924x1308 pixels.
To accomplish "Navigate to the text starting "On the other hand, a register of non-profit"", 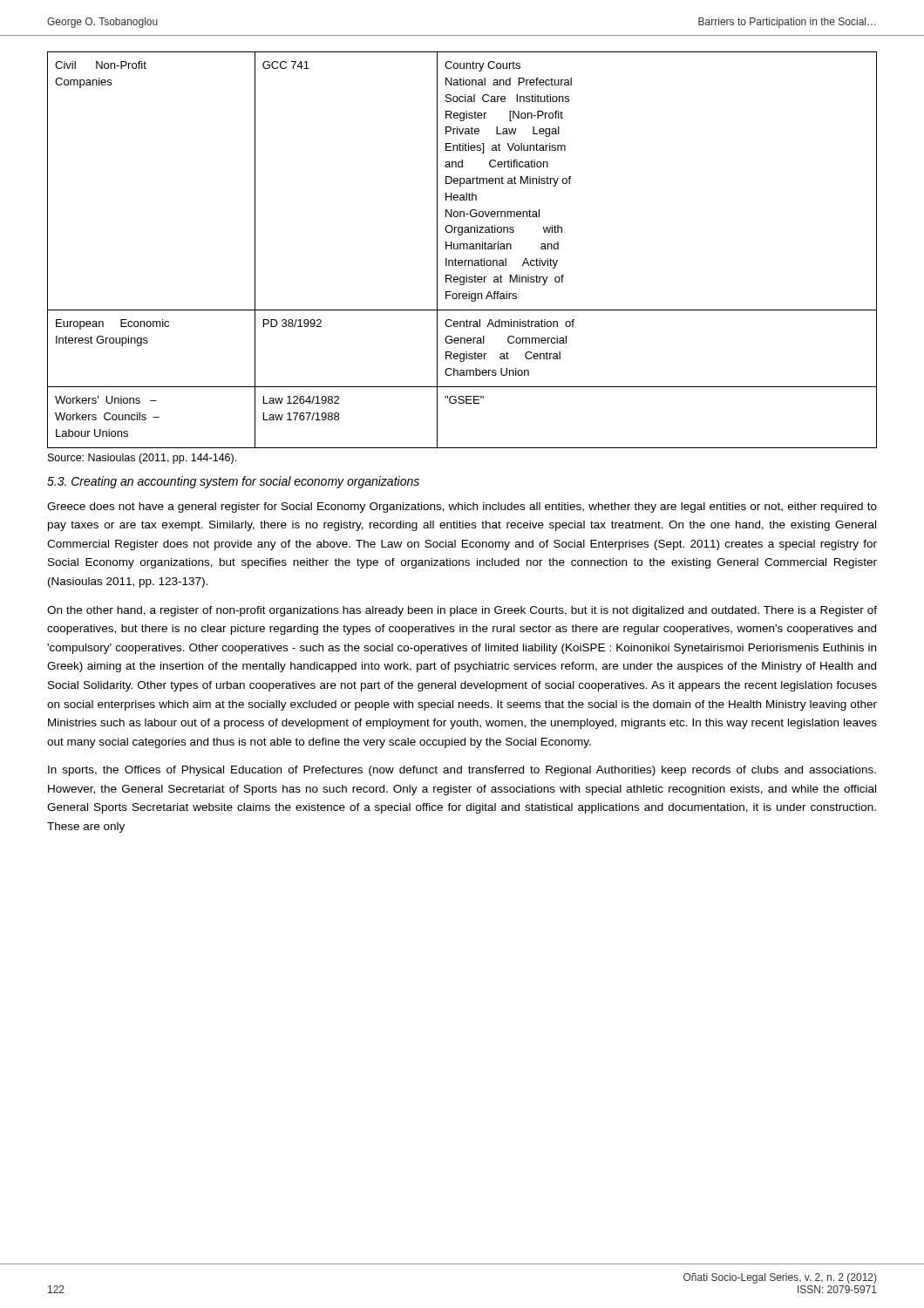I will pyautogui.click(x=462, y=675).
